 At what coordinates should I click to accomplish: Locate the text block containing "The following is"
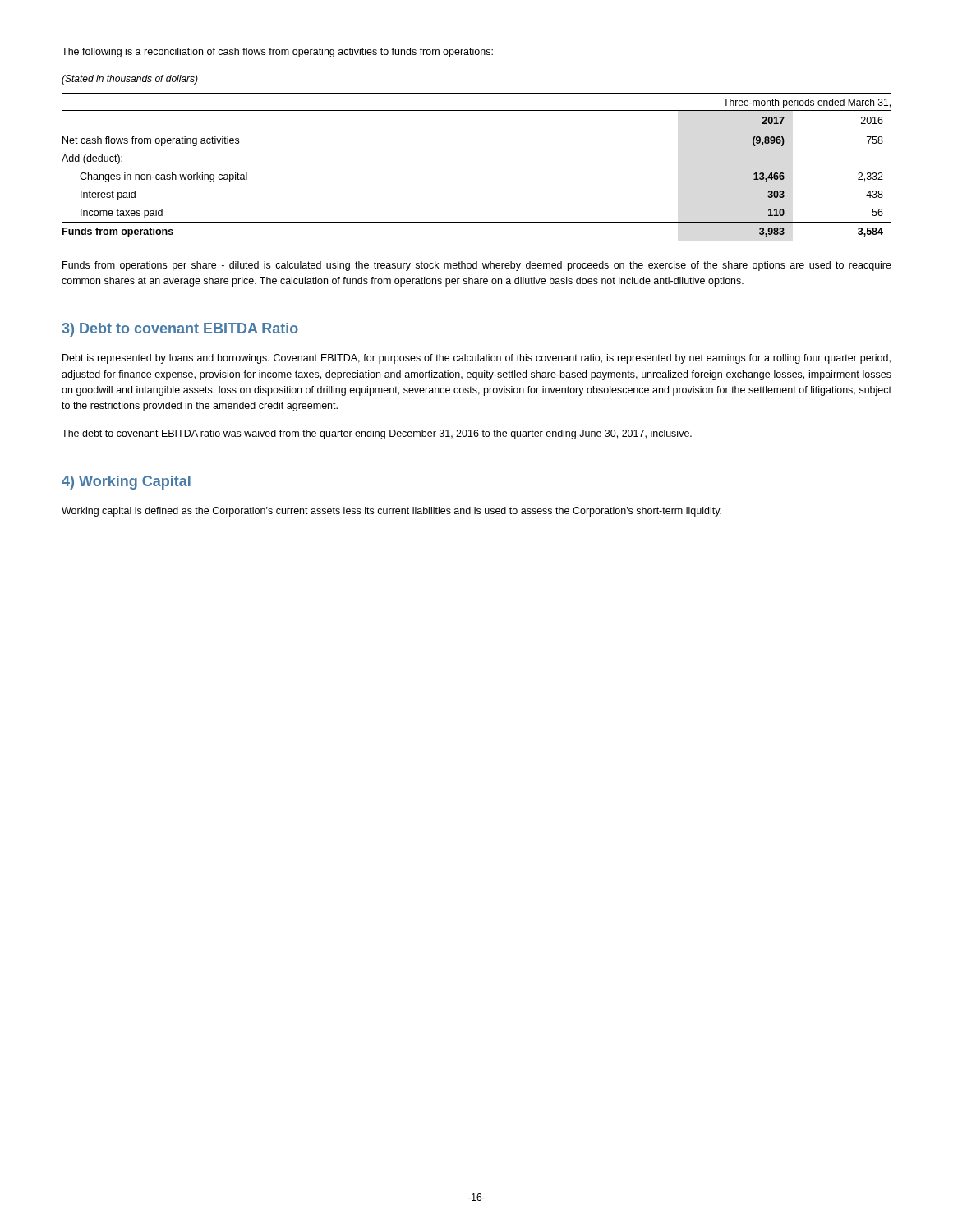pos(278,52)
